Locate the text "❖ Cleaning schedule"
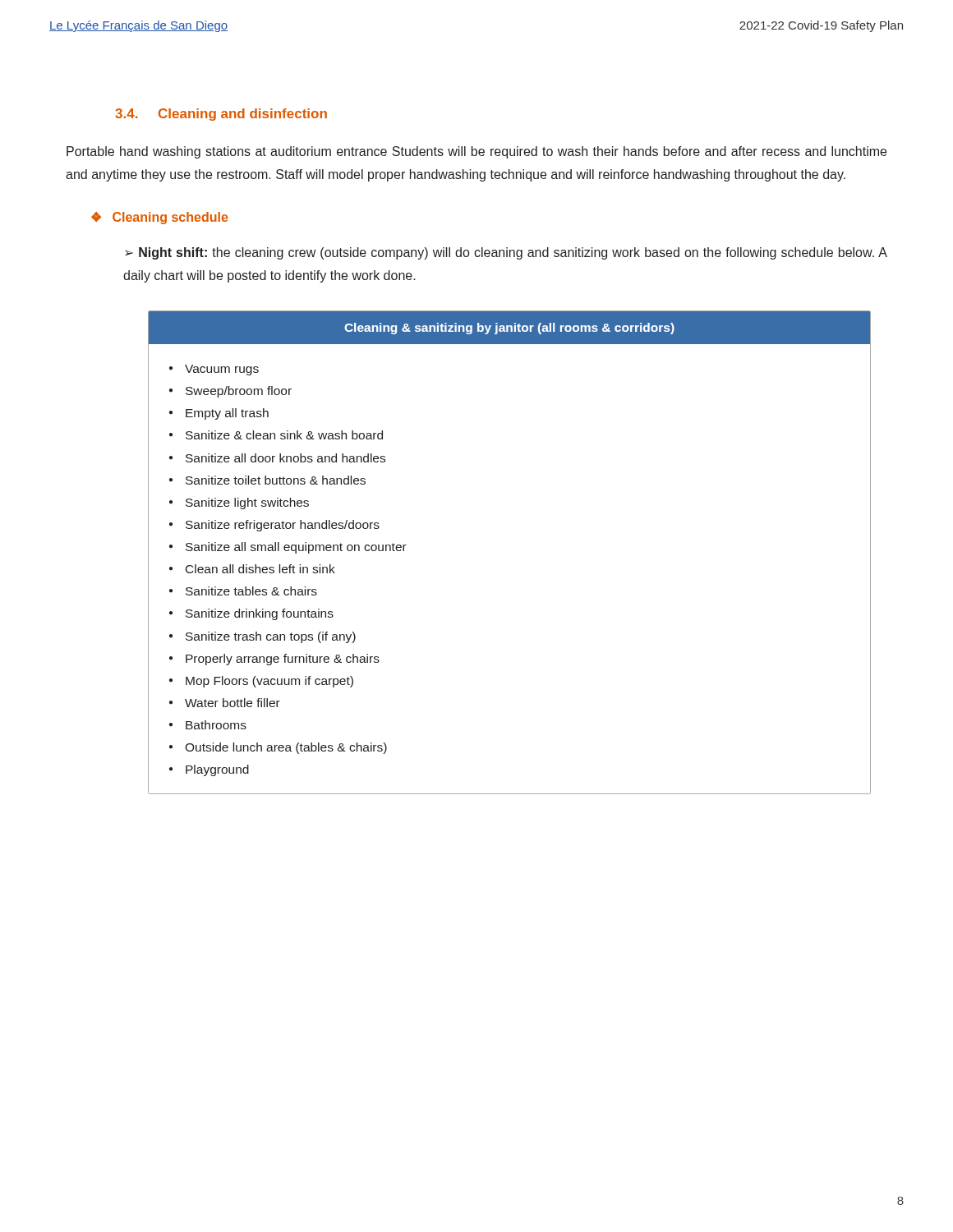 (159, 217)
